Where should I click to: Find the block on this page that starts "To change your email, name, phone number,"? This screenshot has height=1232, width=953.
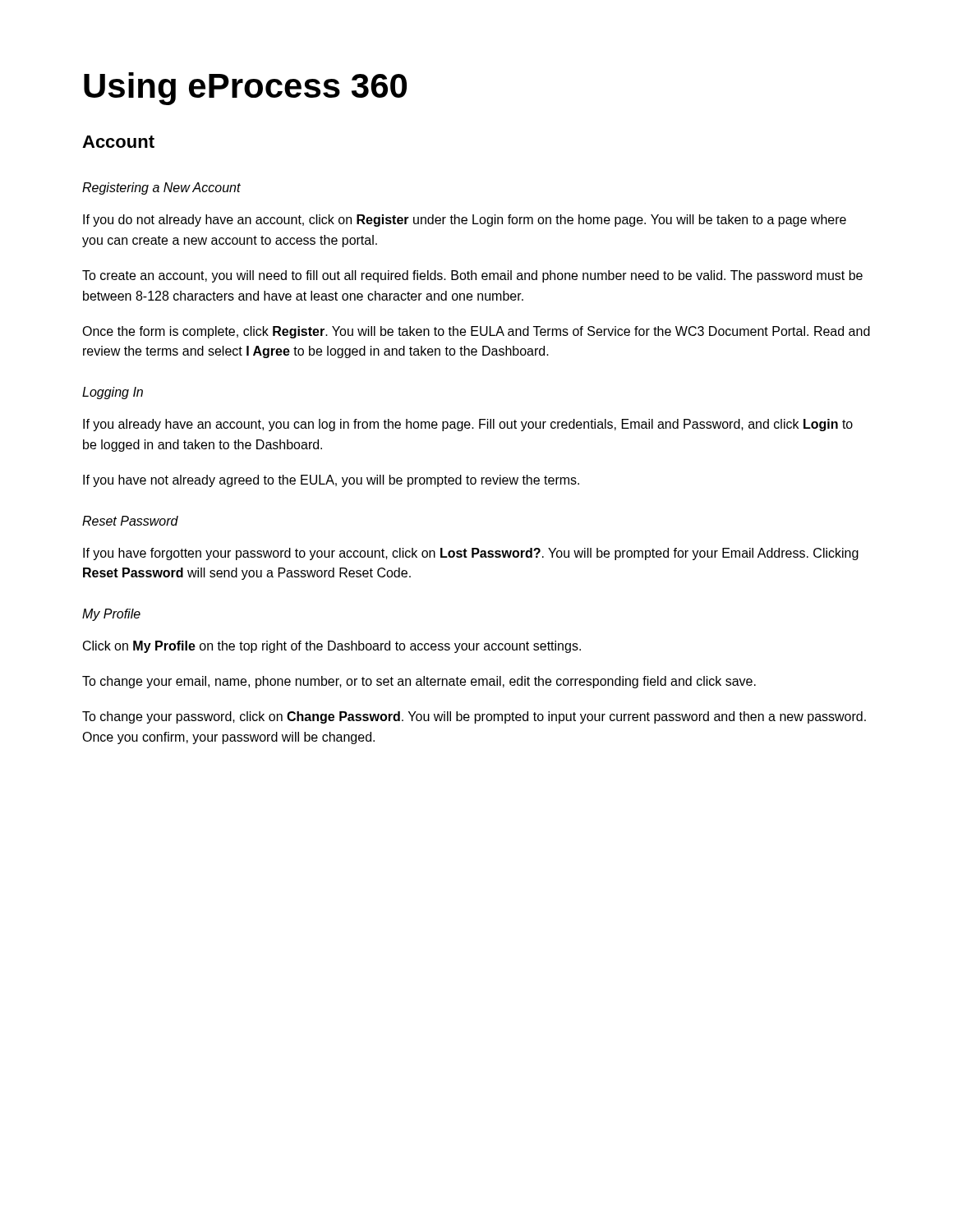[476, 682]
